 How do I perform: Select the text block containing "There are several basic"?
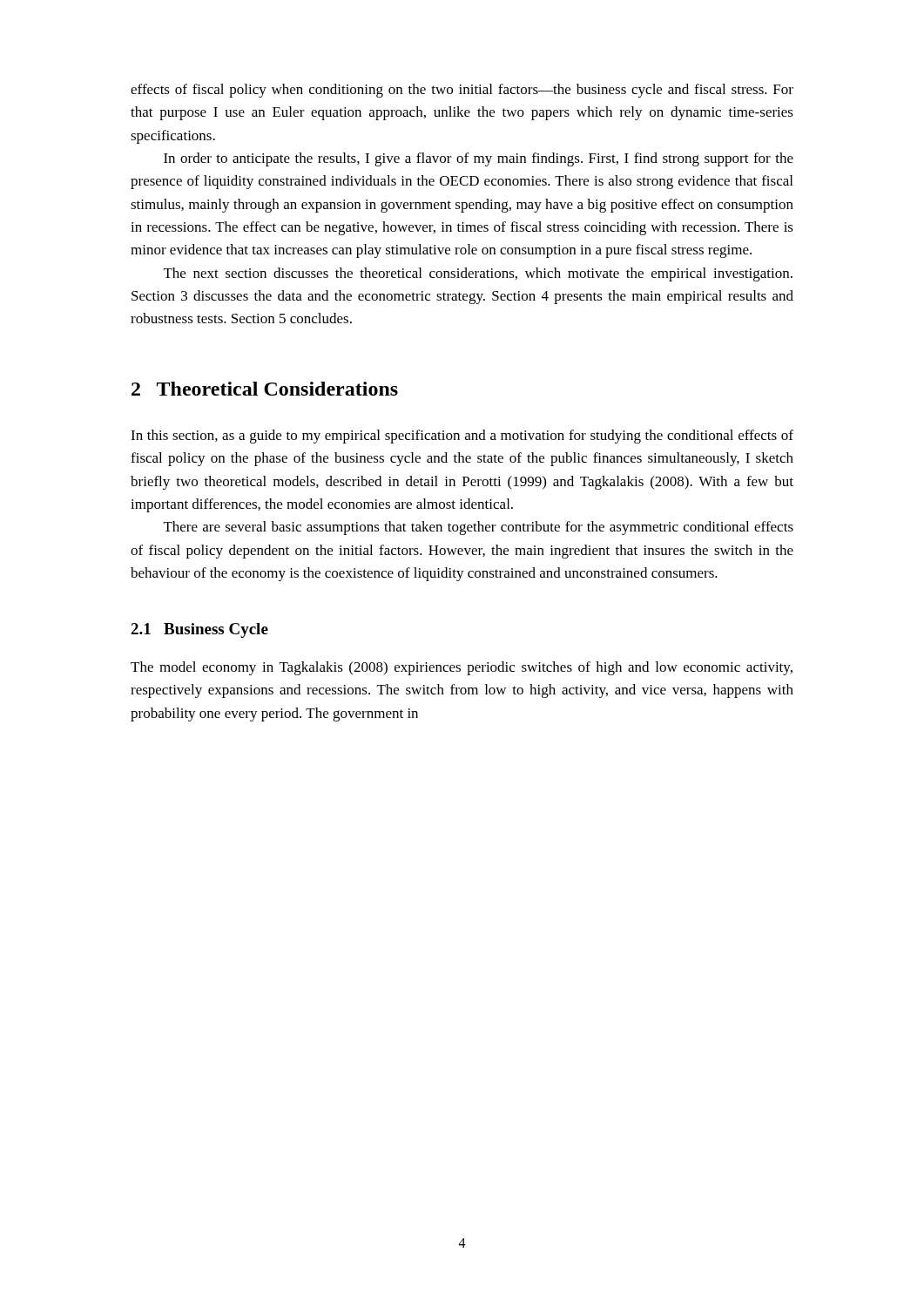[x=462, y=551]
